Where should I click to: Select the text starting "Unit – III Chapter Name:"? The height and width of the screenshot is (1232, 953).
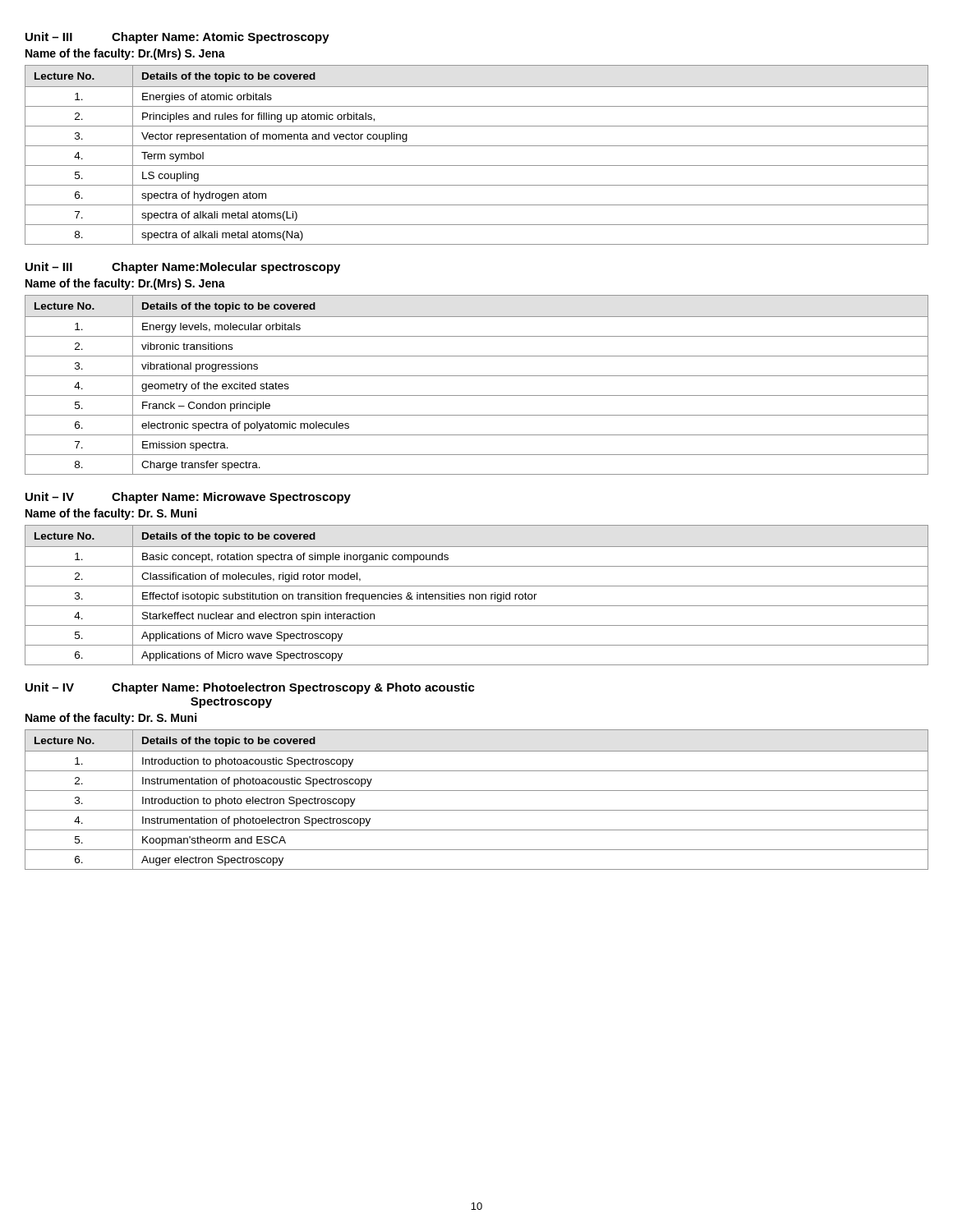[x=177, y=37]
